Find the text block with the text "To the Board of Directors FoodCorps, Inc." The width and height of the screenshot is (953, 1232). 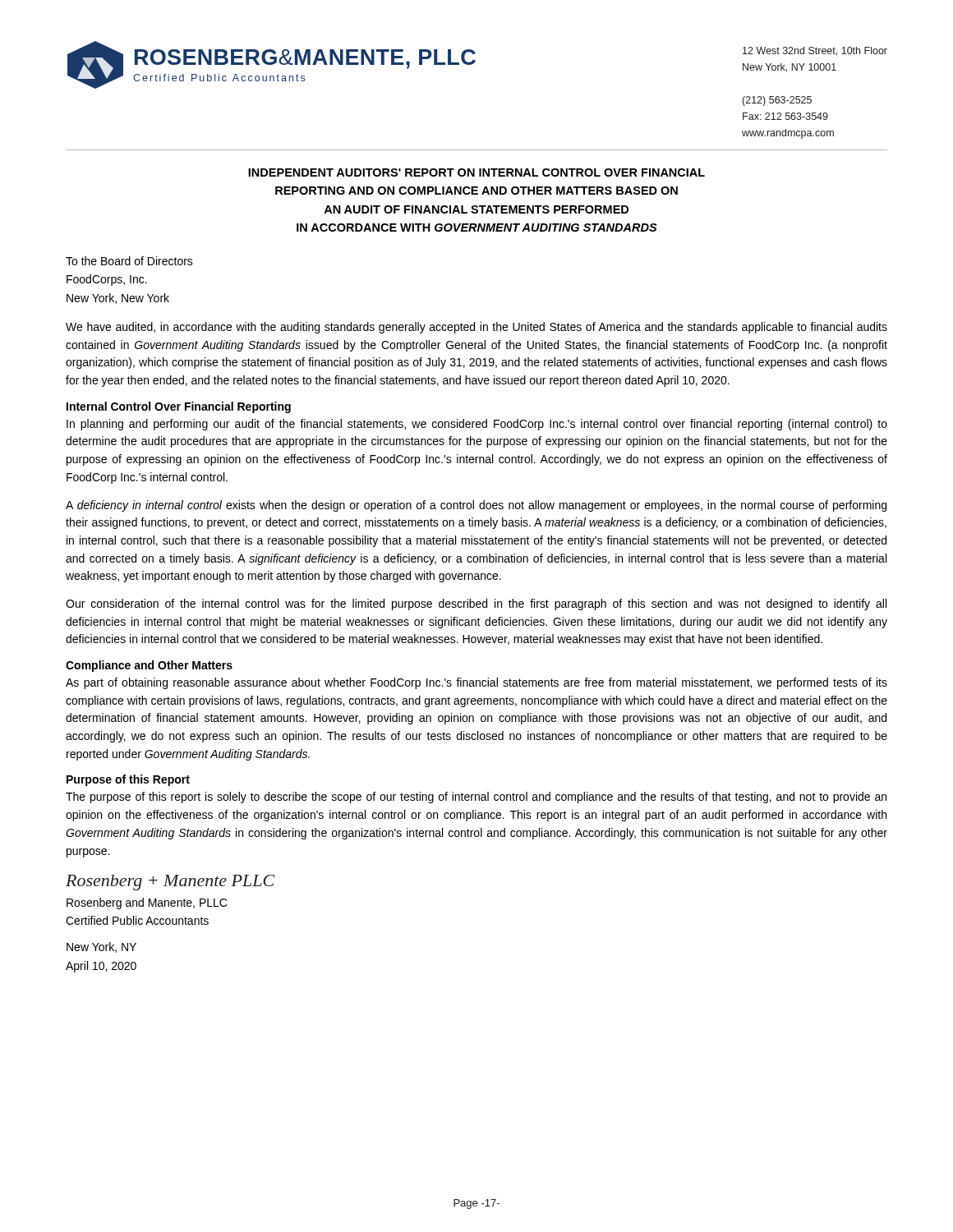129,279
